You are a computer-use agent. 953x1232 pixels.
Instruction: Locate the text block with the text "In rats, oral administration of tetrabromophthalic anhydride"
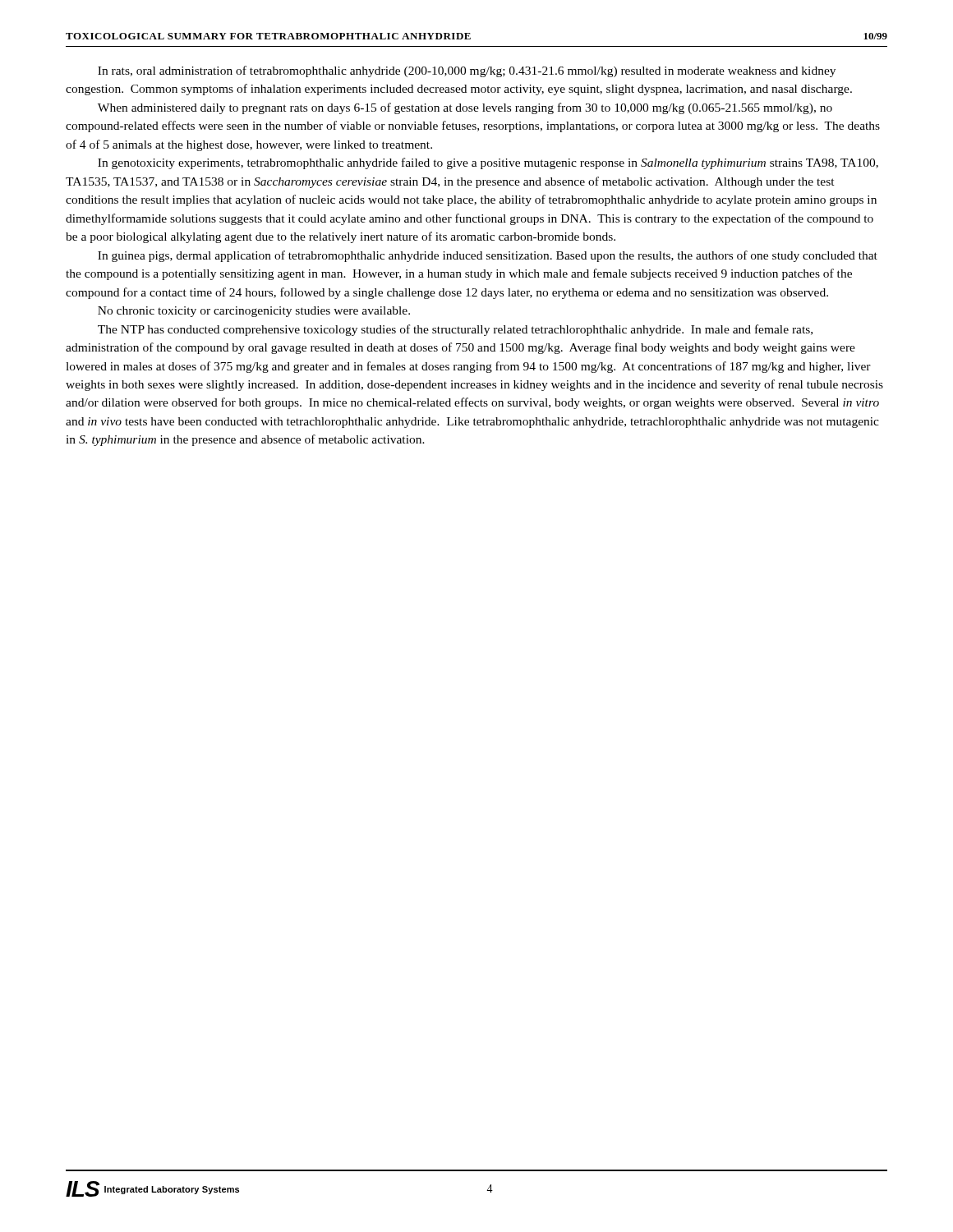click(x=476, y=80)
